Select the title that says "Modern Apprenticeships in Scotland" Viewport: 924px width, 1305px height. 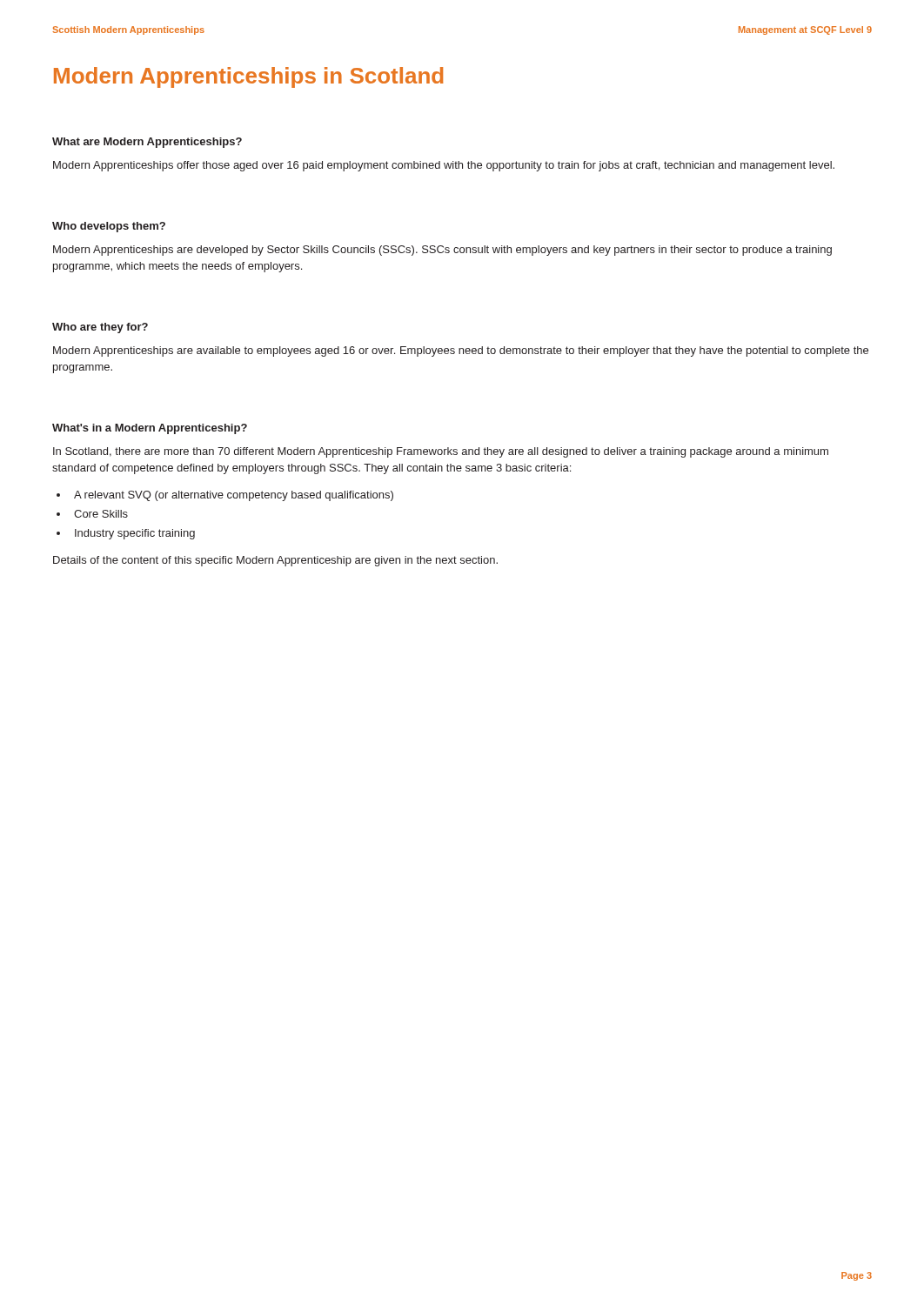(x=248, y=77)
